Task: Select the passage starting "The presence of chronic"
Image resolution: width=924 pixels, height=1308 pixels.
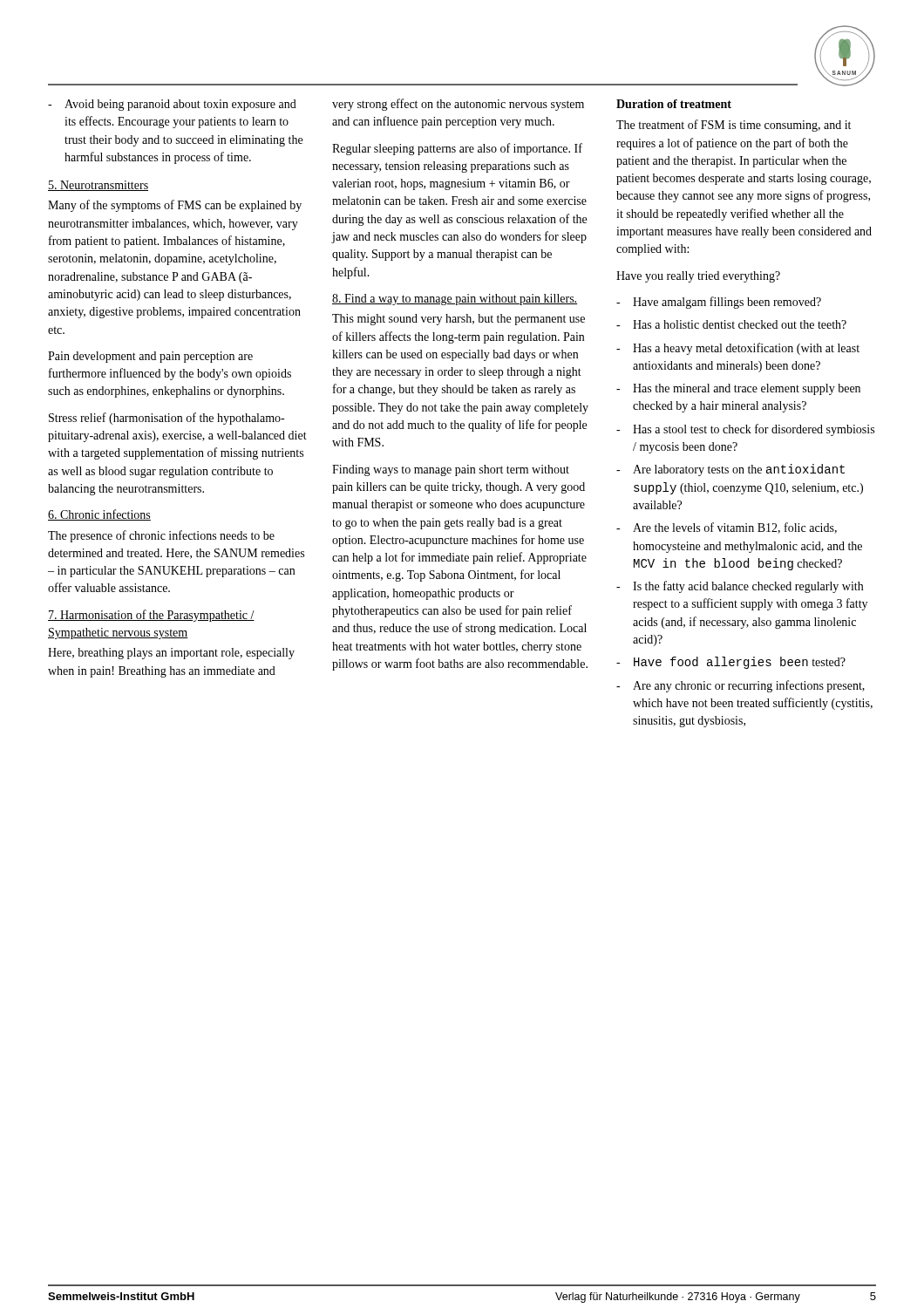Action: pos(178,563)
